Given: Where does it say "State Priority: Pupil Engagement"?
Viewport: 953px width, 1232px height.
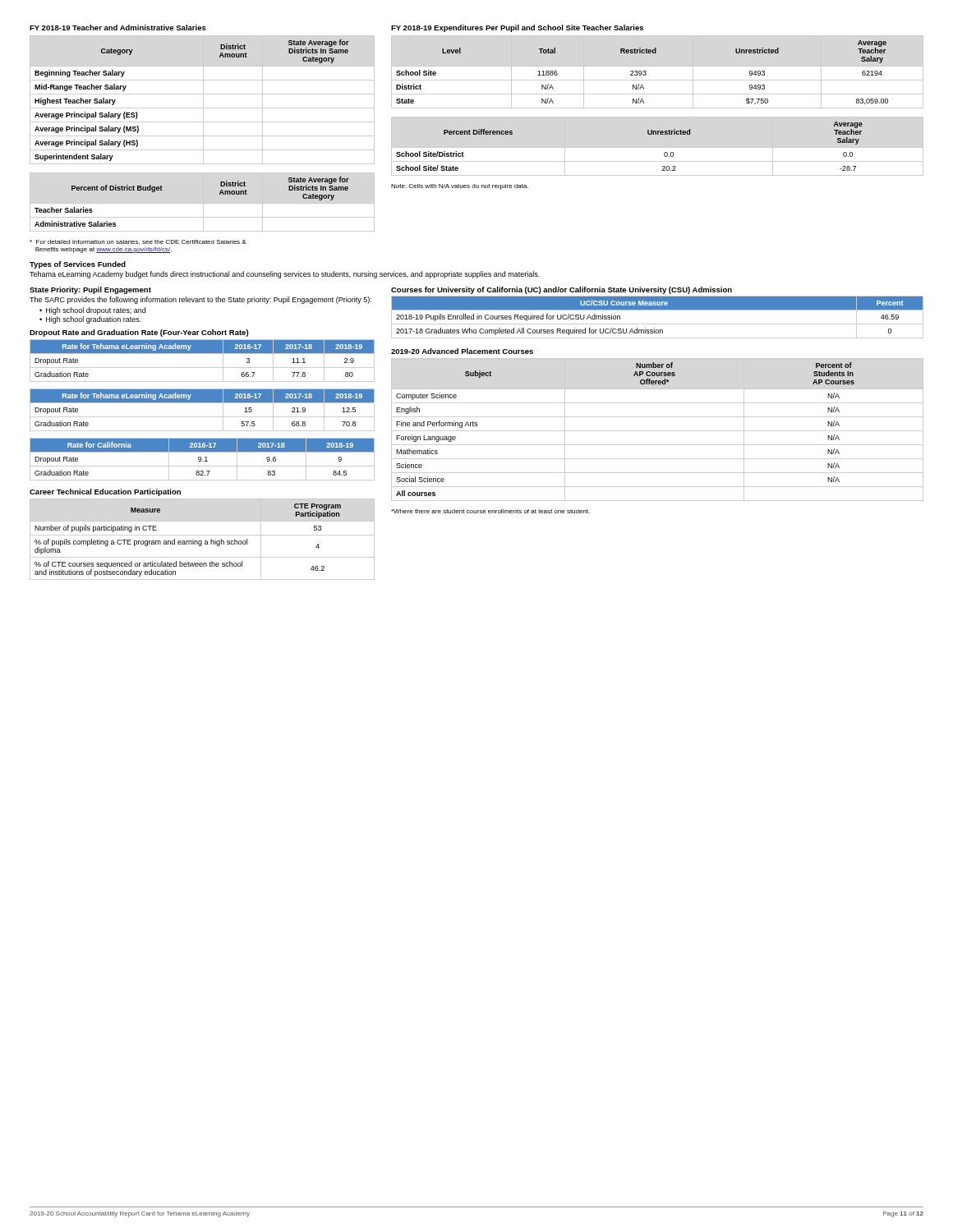Looking at the screenshot, I should 90,290.
